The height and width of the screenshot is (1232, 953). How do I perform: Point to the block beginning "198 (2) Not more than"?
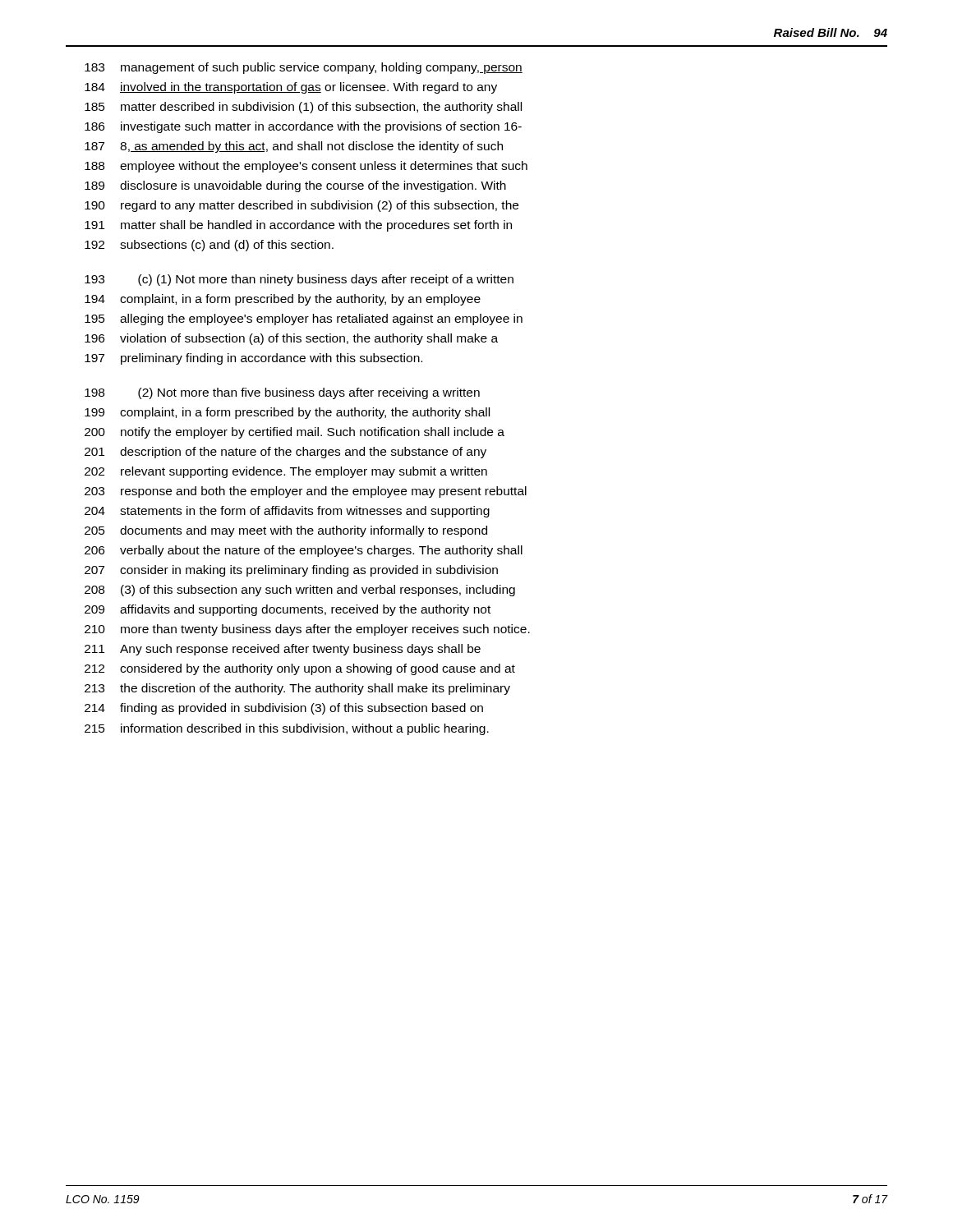[x=476, y=560]
